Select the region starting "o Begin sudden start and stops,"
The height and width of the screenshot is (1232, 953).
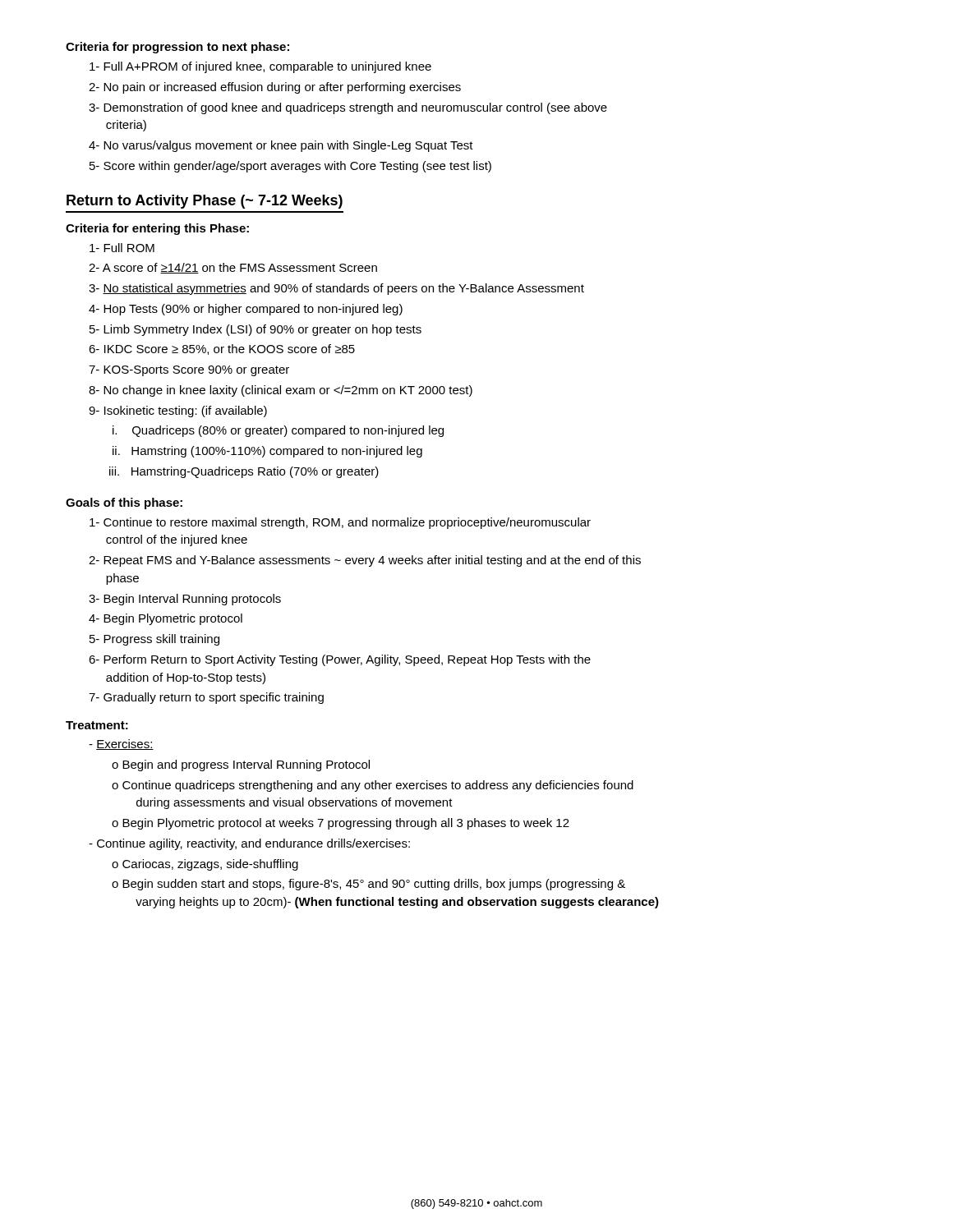point(385,892)
